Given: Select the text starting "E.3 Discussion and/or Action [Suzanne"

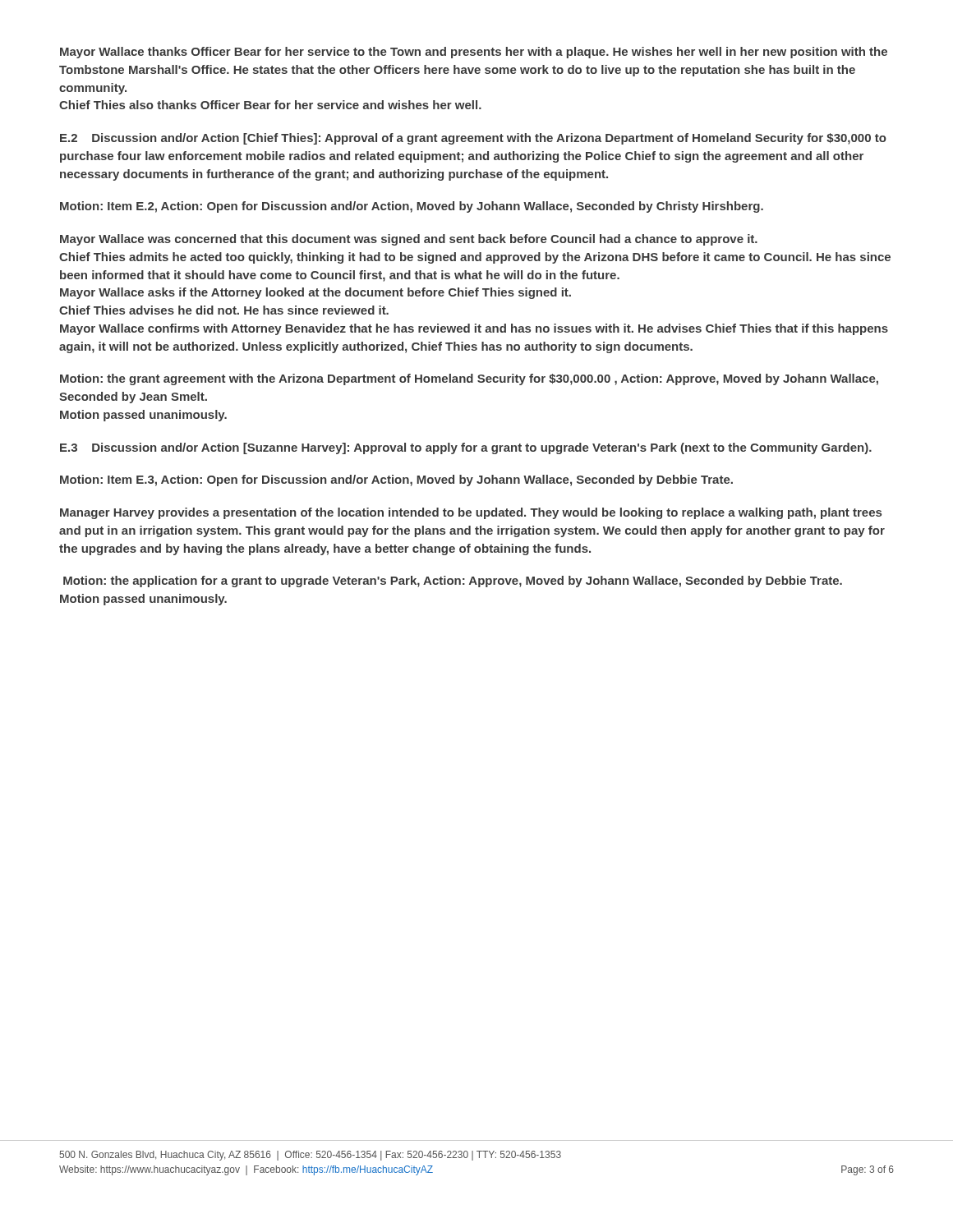Looking at the screenshot, I should (466, 447).
